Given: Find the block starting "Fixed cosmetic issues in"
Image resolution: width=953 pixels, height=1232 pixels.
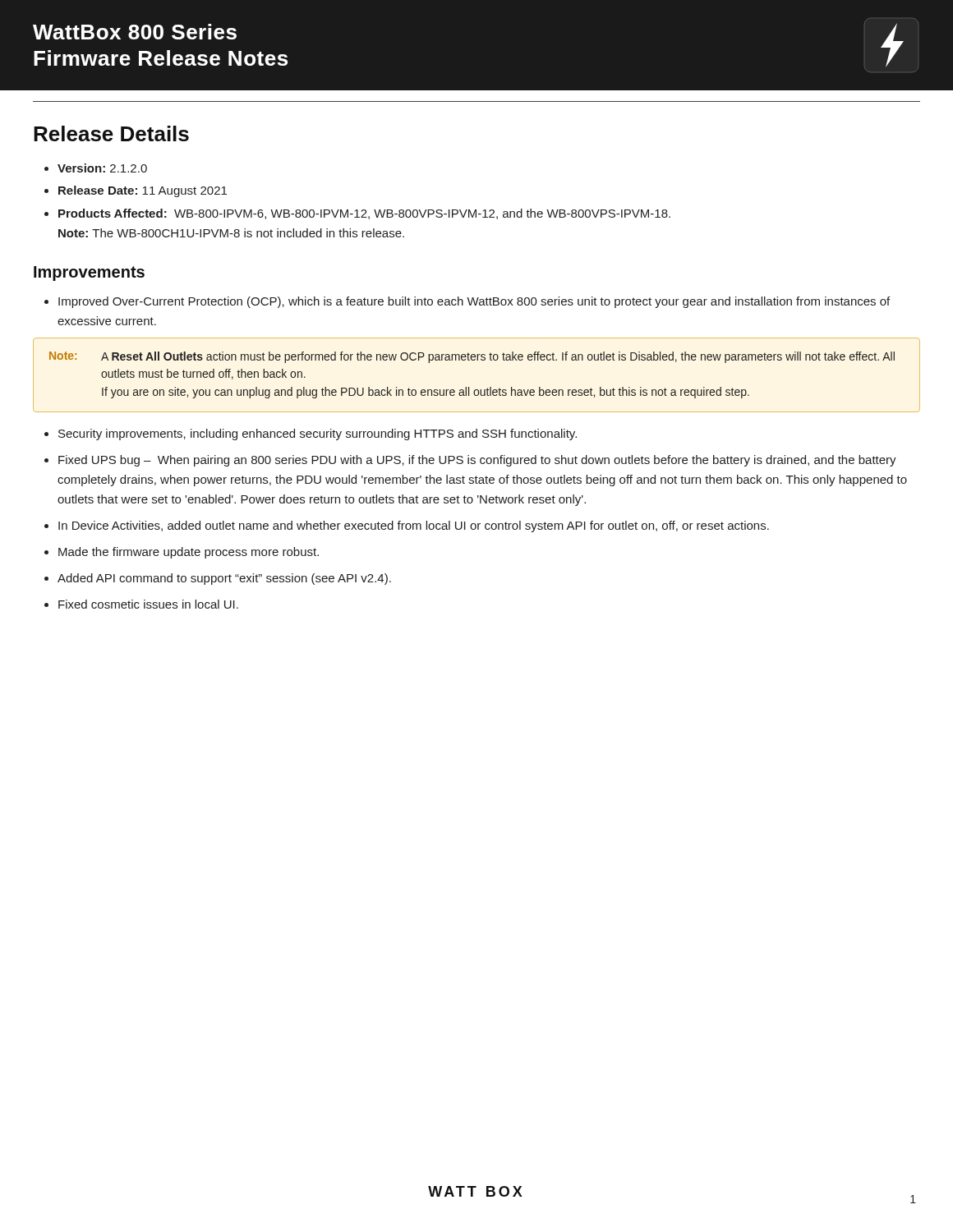Looking at the screenshot, I should tap(148, 604).
